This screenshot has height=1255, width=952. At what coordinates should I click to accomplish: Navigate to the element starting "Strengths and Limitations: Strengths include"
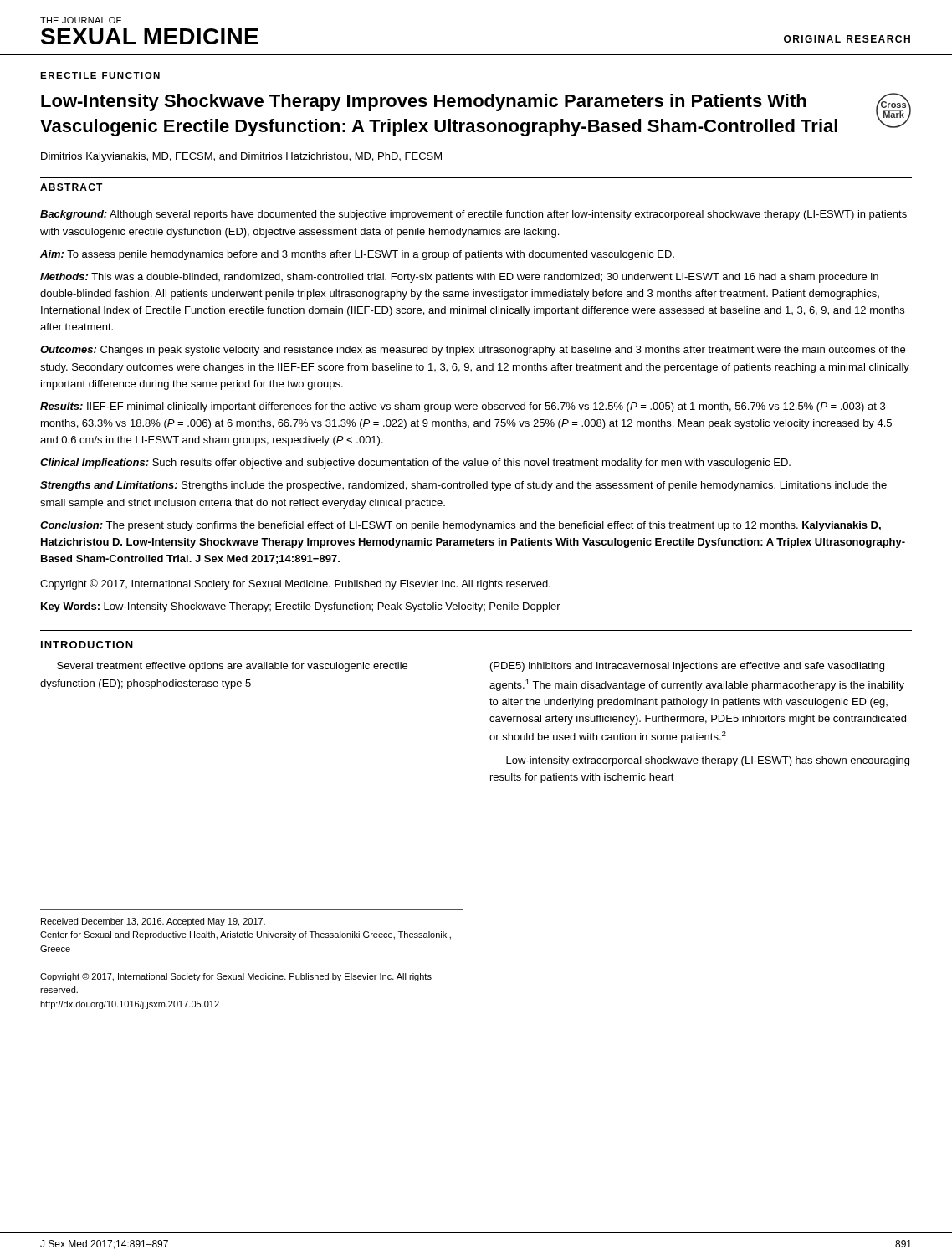click(x=464, y=494)
